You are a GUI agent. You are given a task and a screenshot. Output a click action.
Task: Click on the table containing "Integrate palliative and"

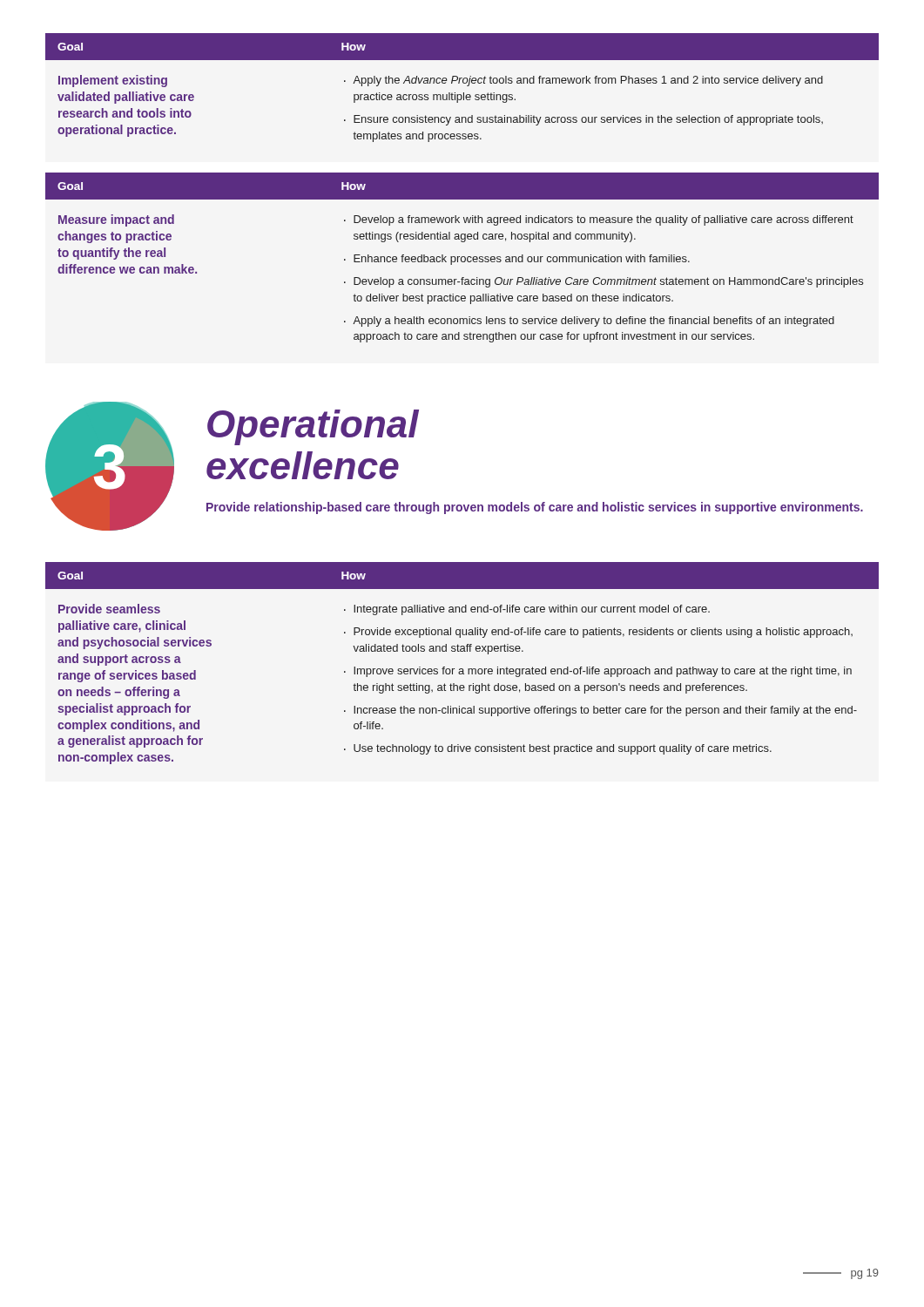coord(462,672)
